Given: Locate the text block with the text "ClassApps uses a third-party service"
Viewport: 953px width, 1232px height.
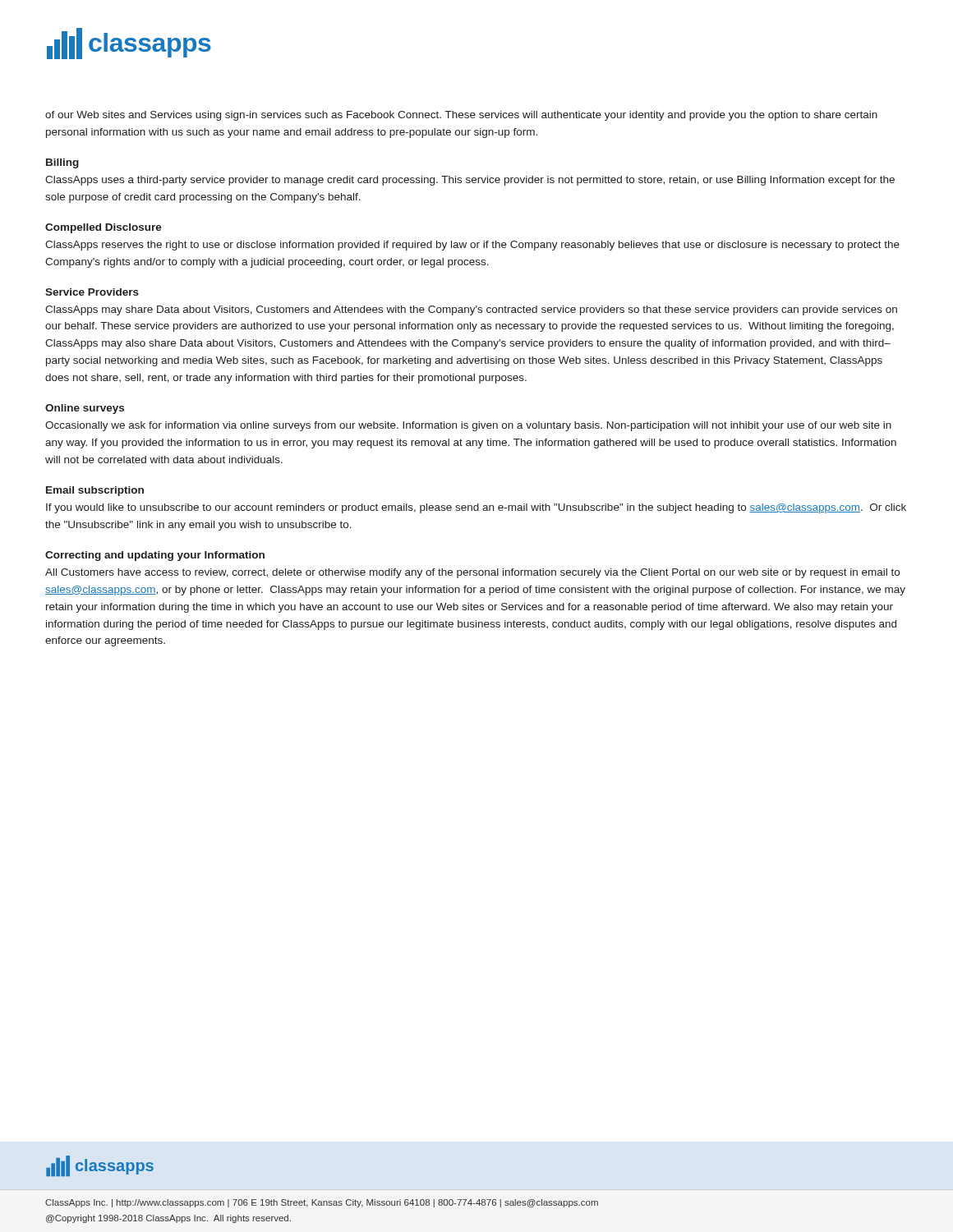Looking at the screenshot, I should 470,188.
